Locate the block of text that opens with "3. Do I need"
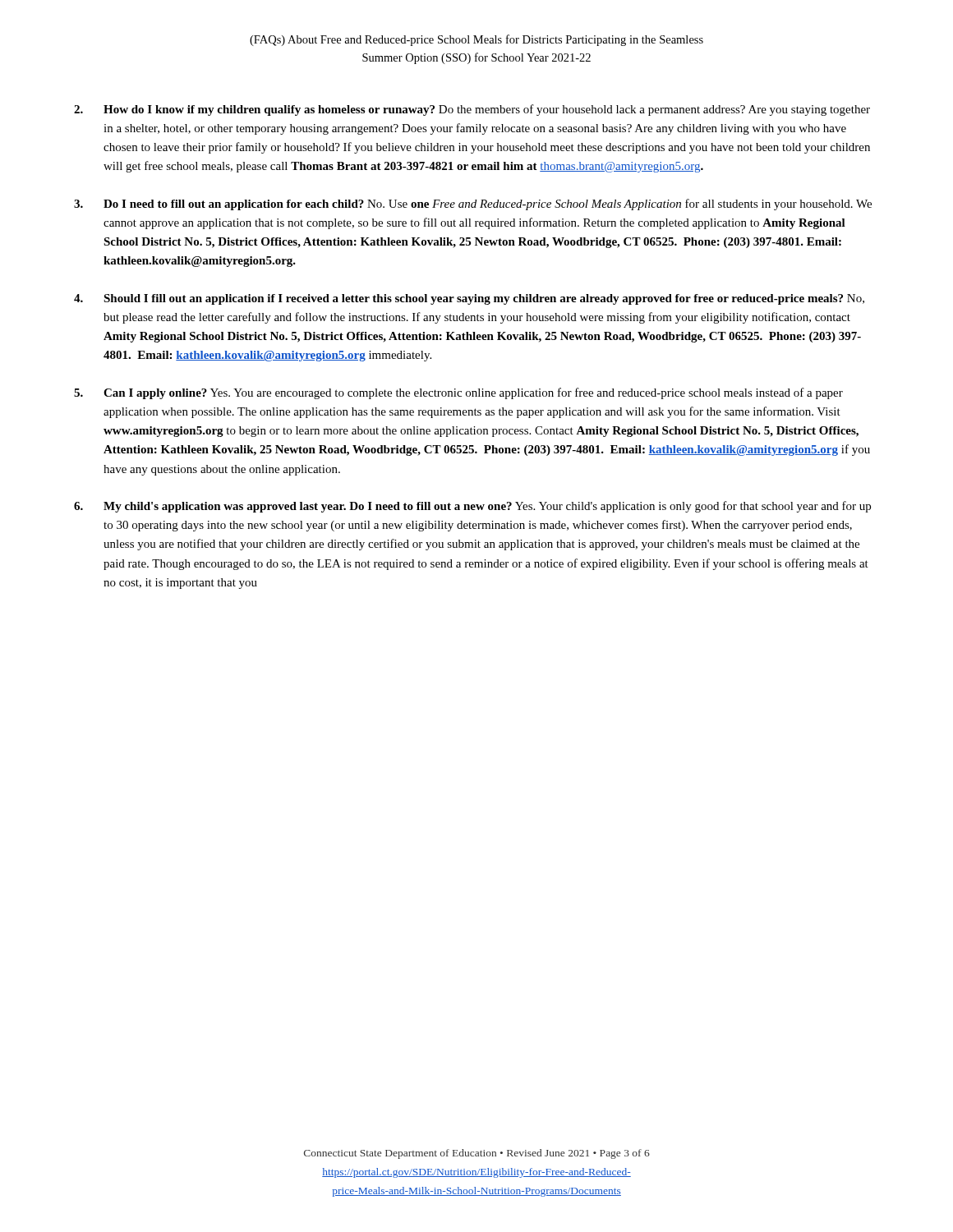This screenshot has width=953, height=1232. tap(476, 232)
